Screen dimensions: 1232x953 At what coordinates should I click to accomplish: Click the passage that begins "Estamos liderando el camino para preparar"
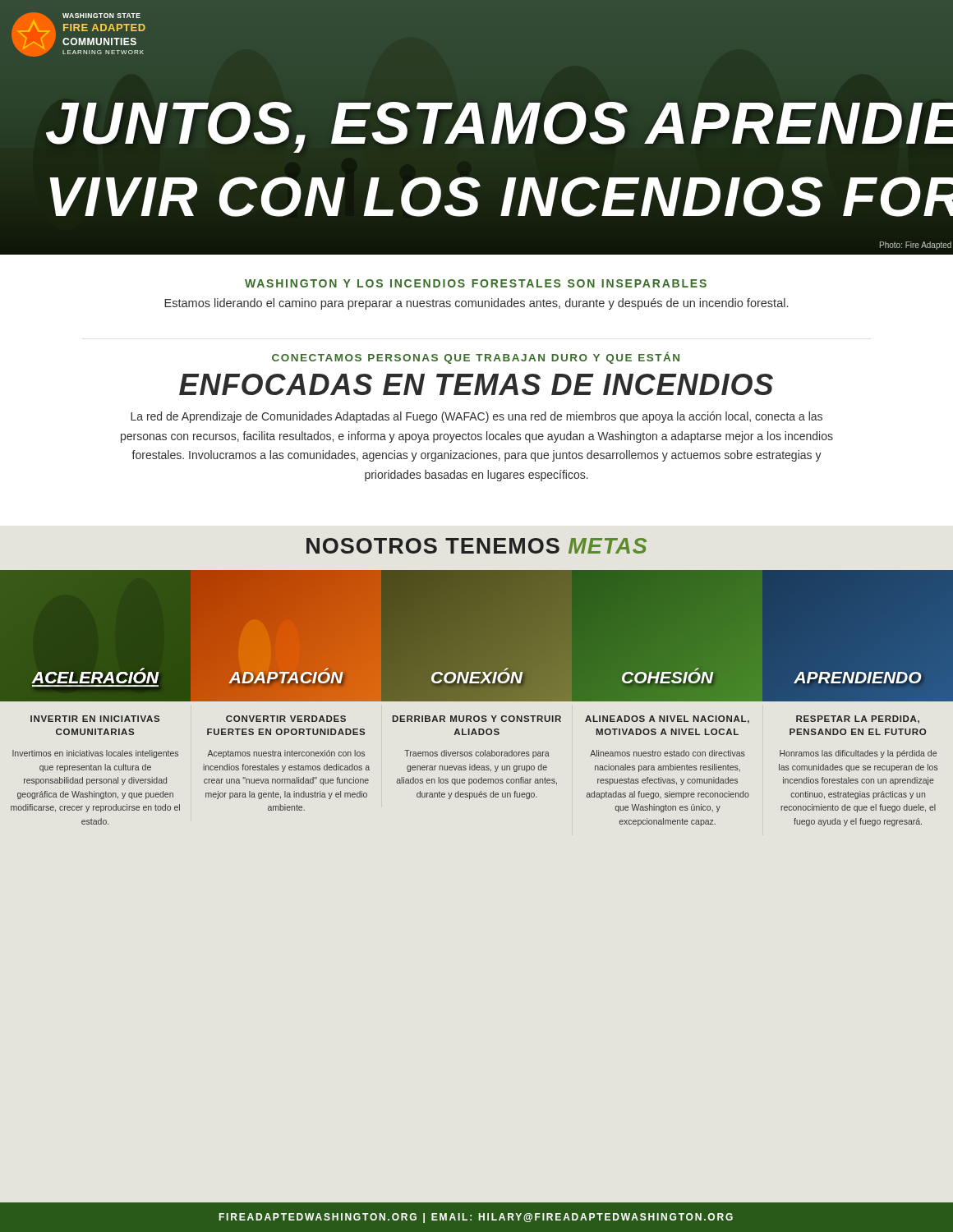click(x=476, y=303)
